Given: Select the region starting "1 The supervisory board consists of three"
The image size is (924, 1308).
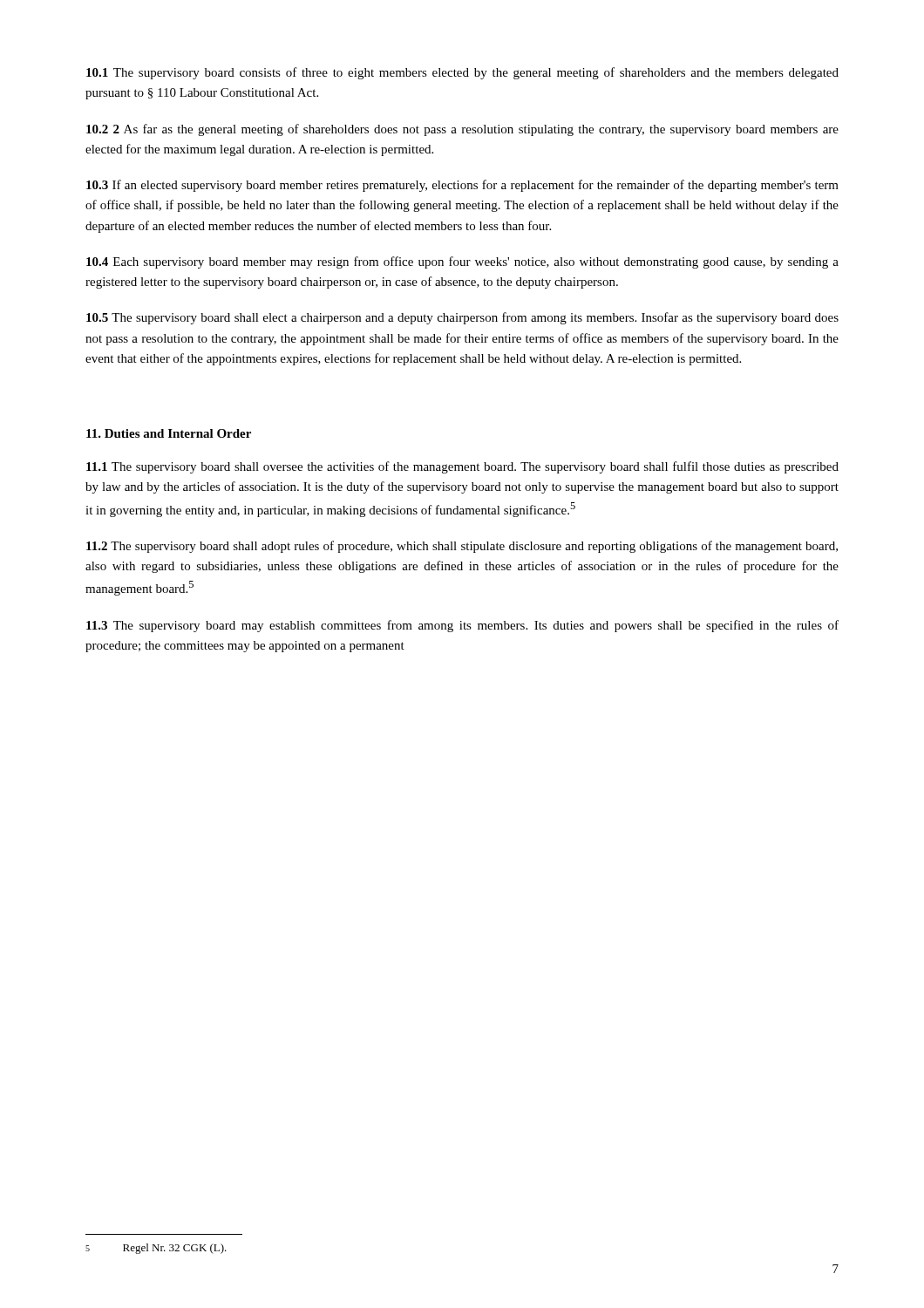Looking at the screenshot, I should tap(462, 83).
